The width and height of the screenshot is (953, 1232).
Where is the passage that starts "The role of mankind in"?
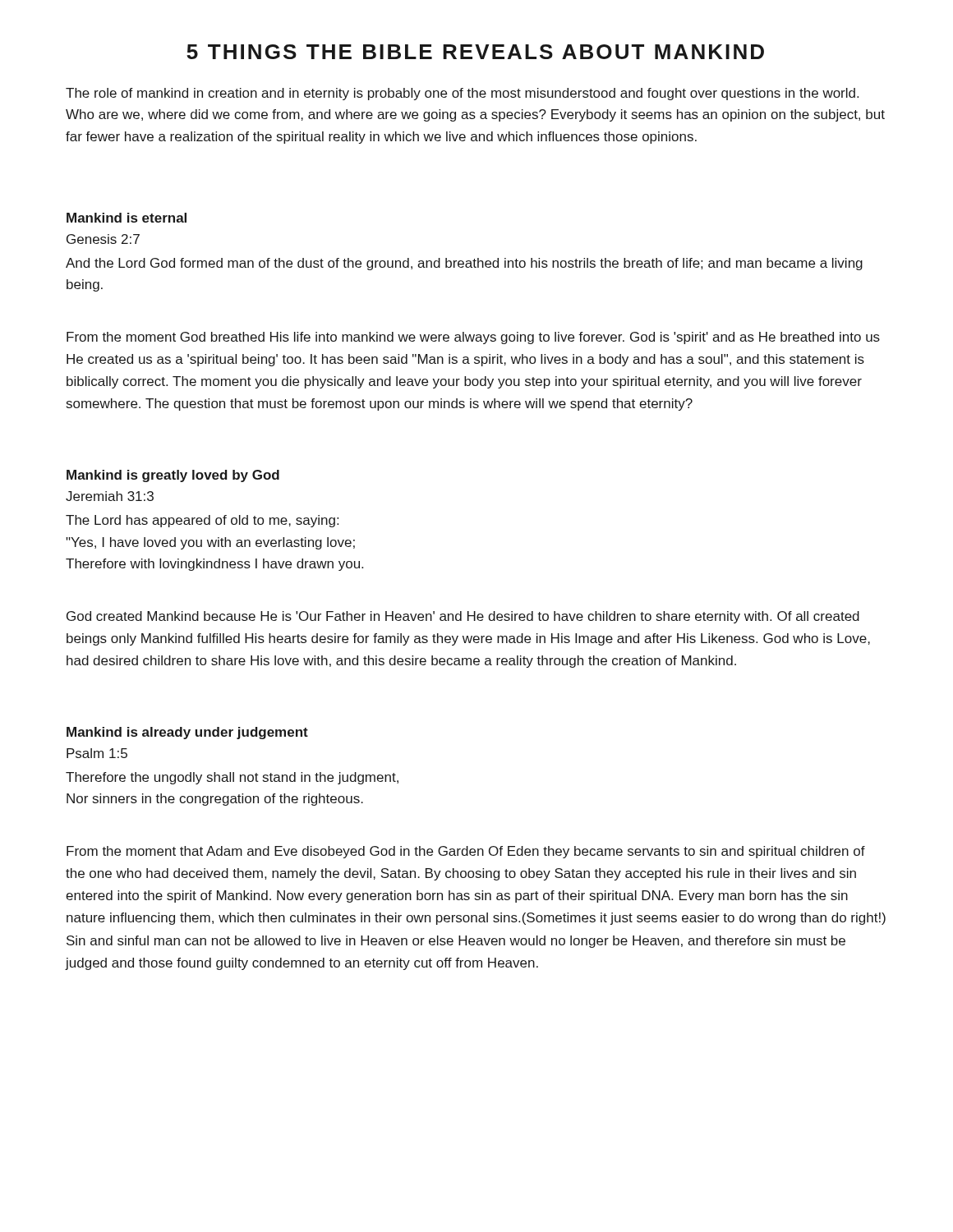pyautogui.click(x=475, y=115)
